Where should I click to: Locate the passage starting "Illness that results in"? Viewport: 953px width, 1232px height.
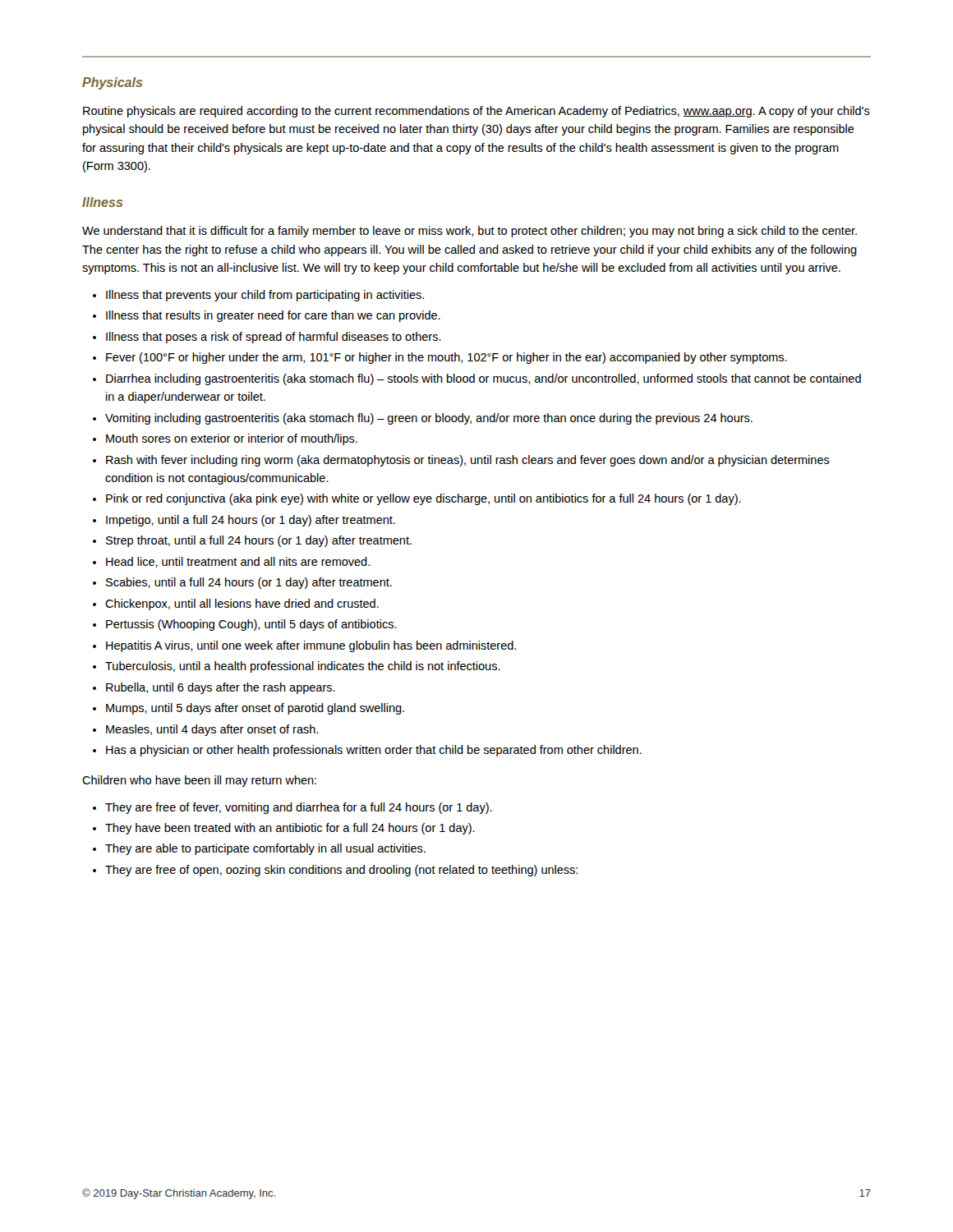pos(273,316)
